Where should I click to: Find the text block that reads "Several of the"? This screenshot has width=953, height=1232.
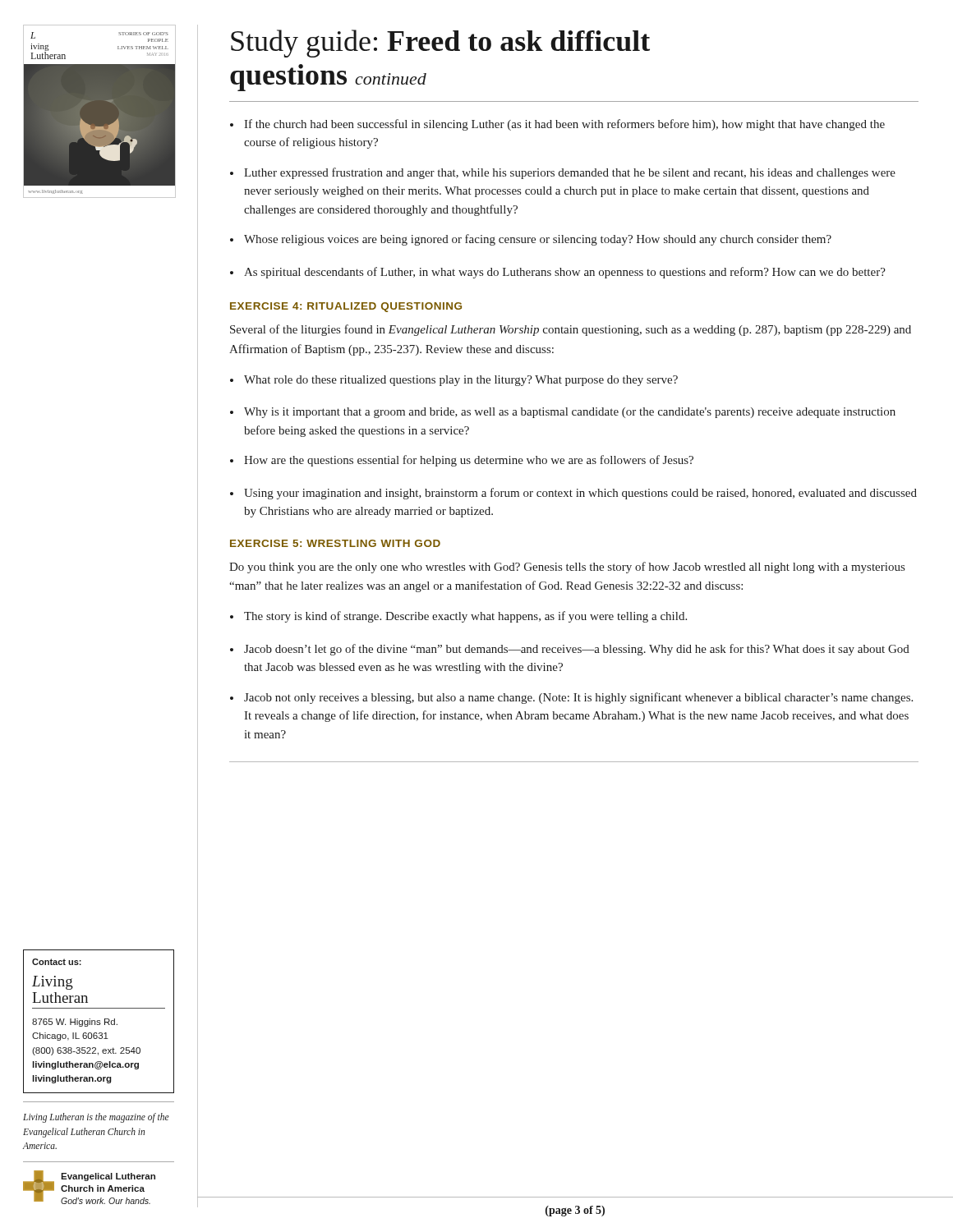tap(570, 339)
